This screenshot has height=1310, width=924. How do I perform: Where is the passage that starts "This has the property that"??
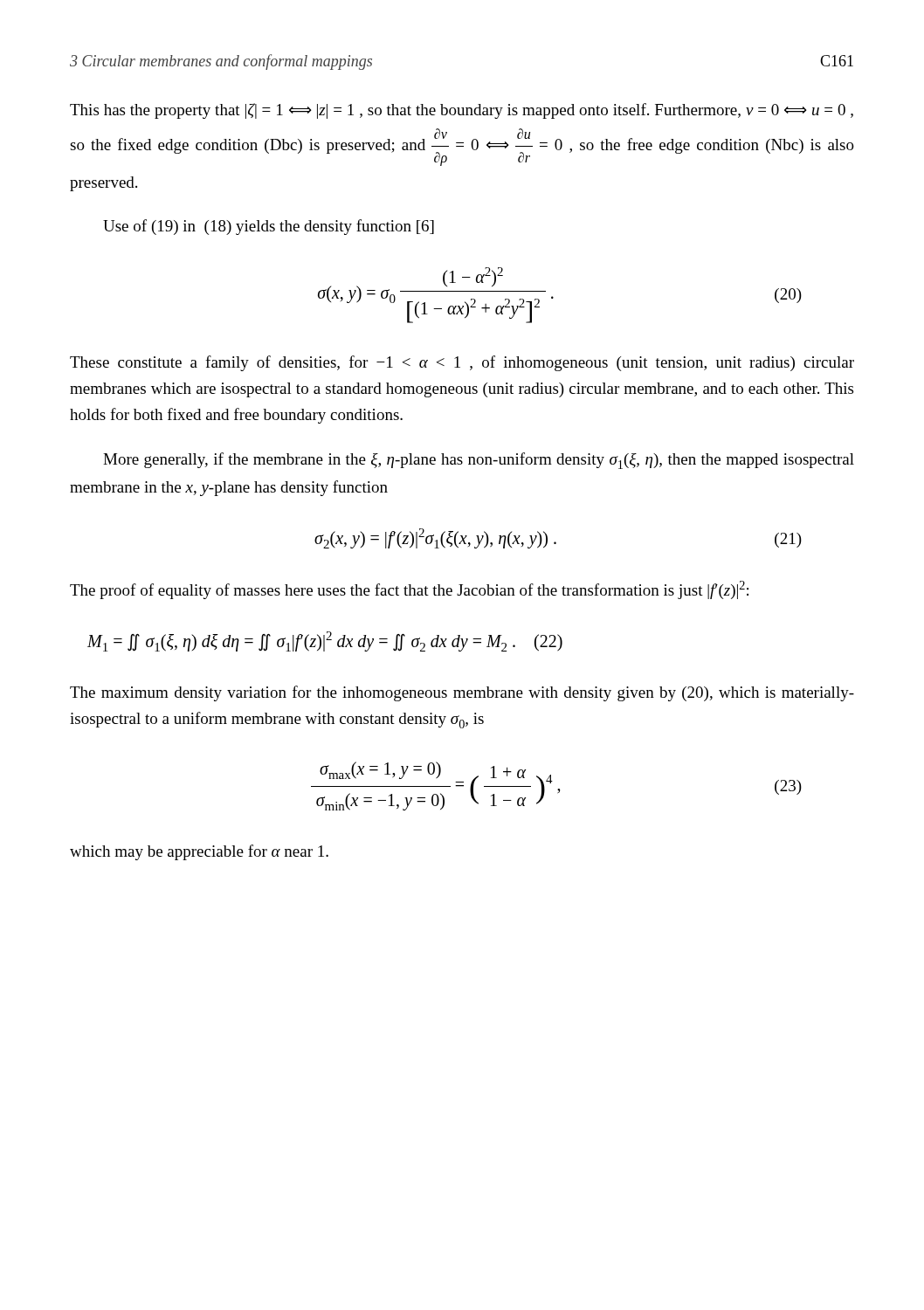[462, 146]
